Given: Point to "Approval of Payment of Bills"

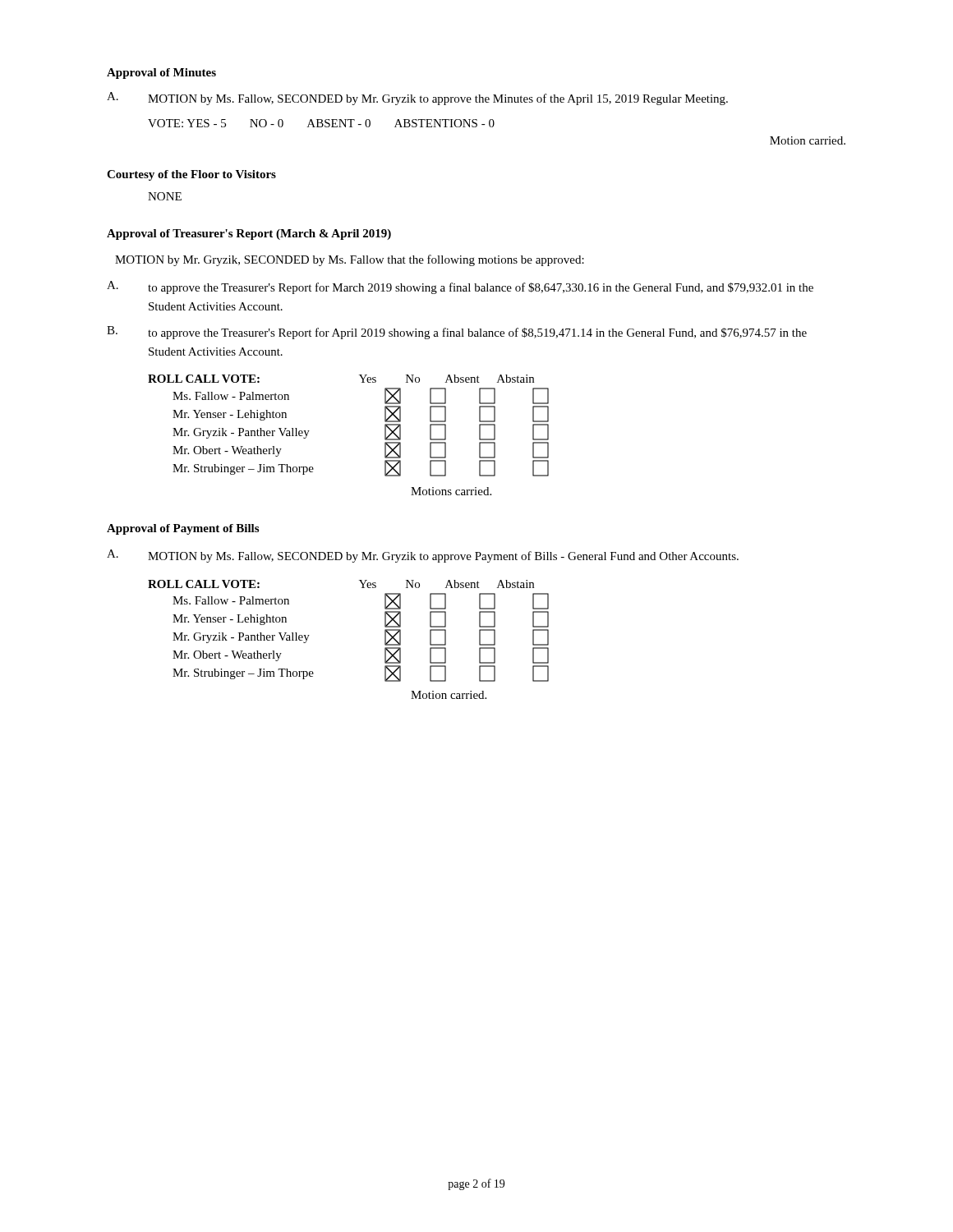Looking at the screenshot, I should click(183, 528).
